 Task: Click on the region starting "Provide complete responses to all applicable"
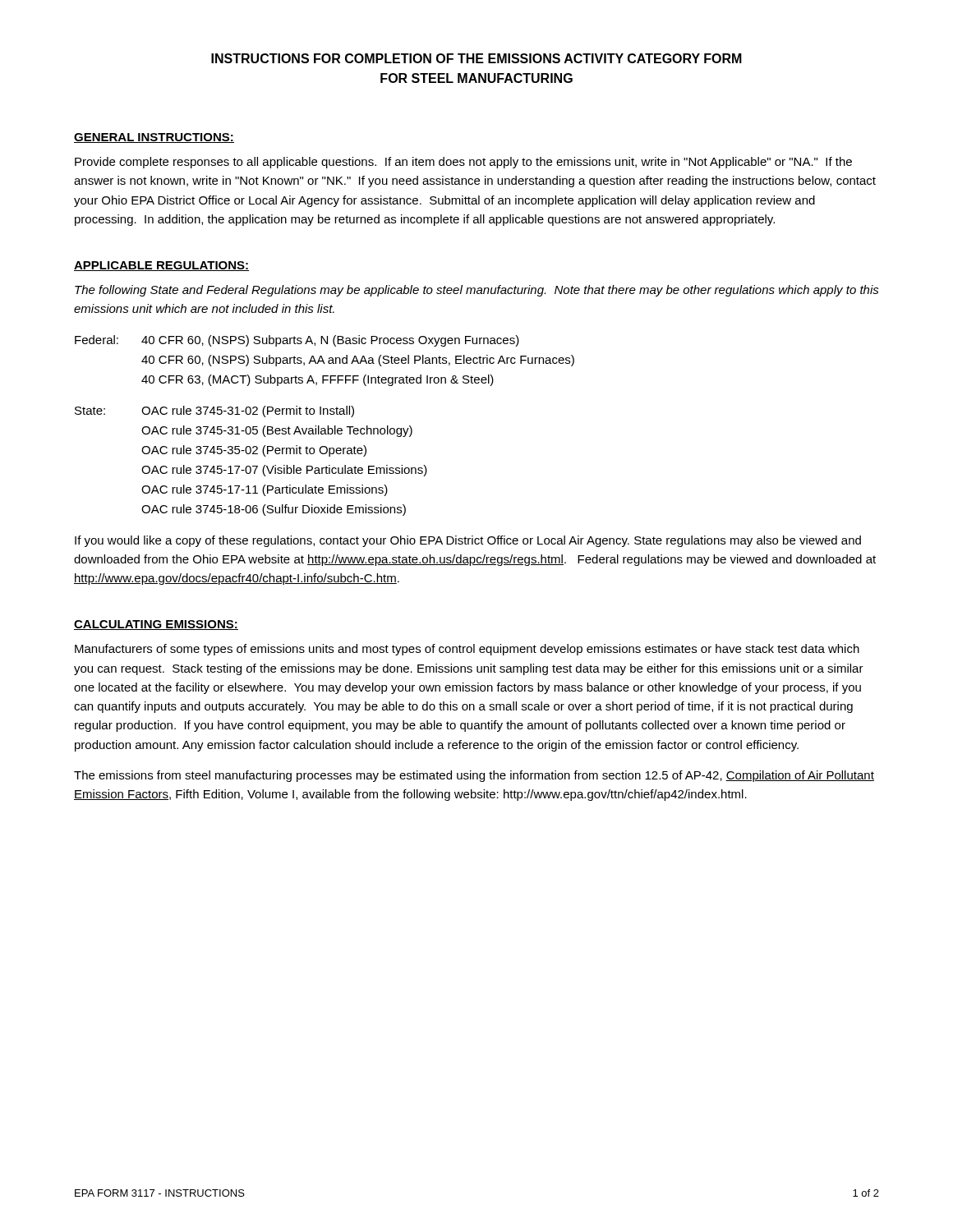click(x=475, y=190)
